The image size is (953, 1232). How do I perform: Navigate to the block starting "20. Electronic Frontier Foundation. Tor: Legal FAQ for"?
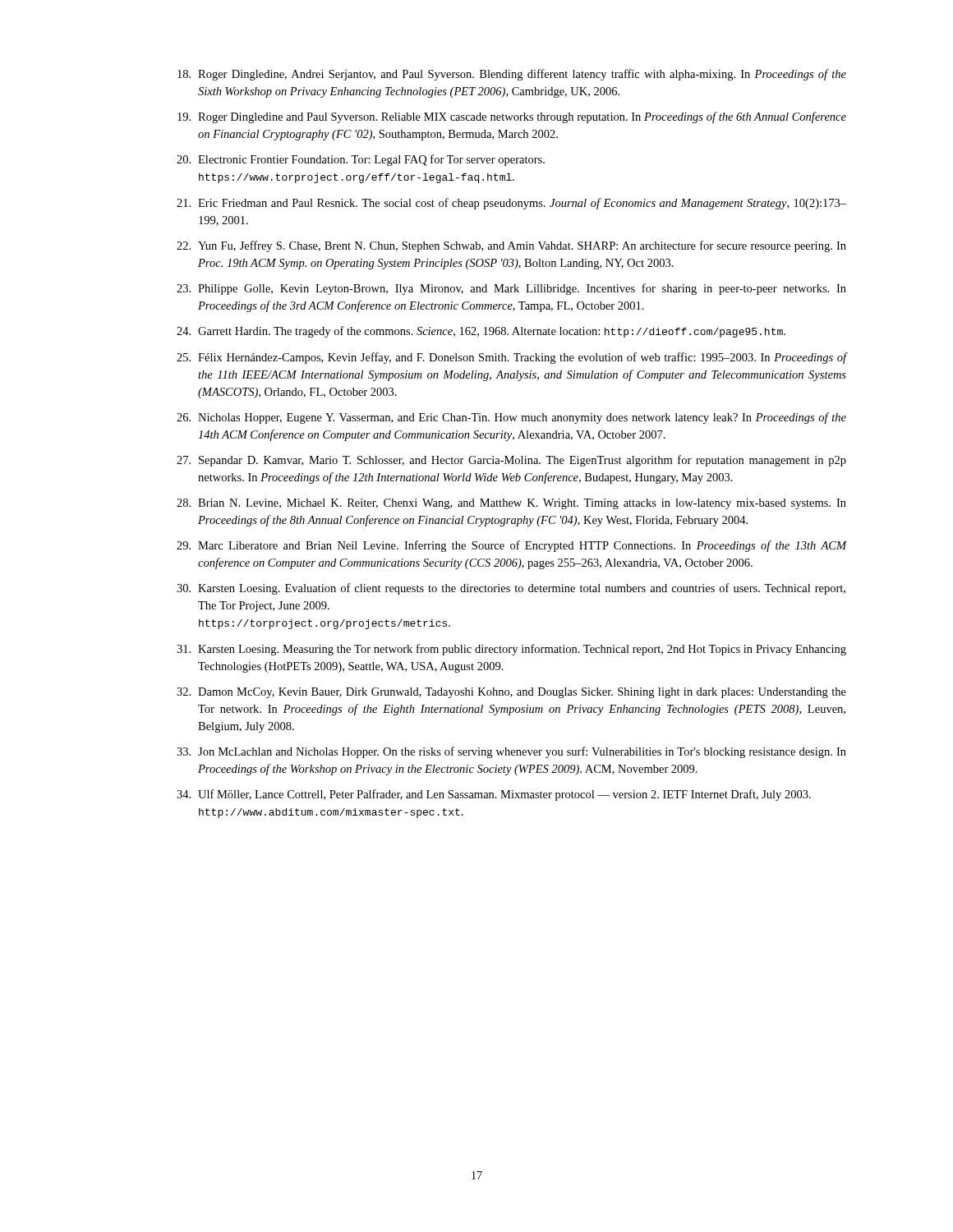point(503,169)
